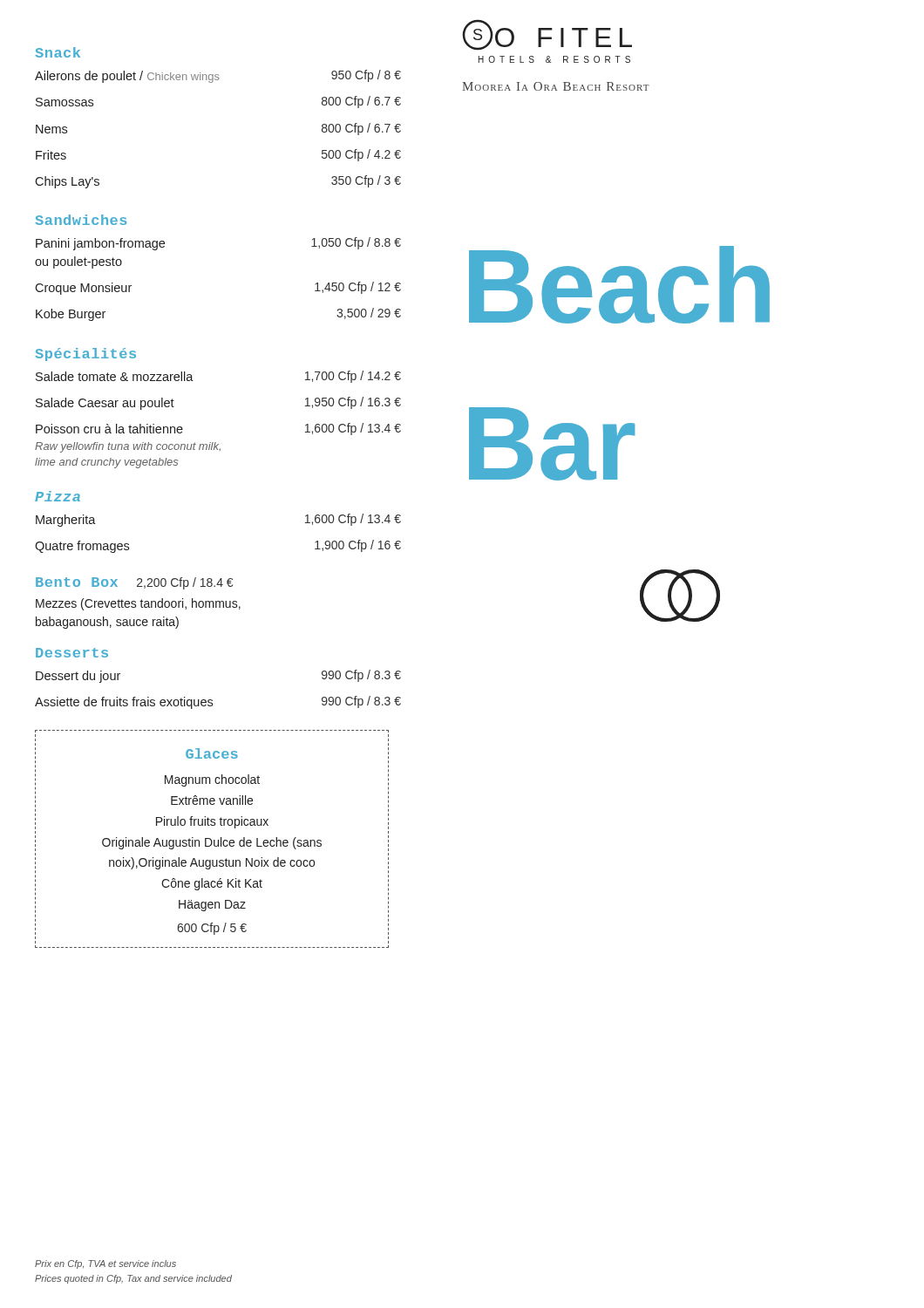Image resolution: width=924 pixels, height=1308 pixels.
Task: Find the block on this page that starts "Samossas 800 Cfp"
Action: tap(63, 101)
